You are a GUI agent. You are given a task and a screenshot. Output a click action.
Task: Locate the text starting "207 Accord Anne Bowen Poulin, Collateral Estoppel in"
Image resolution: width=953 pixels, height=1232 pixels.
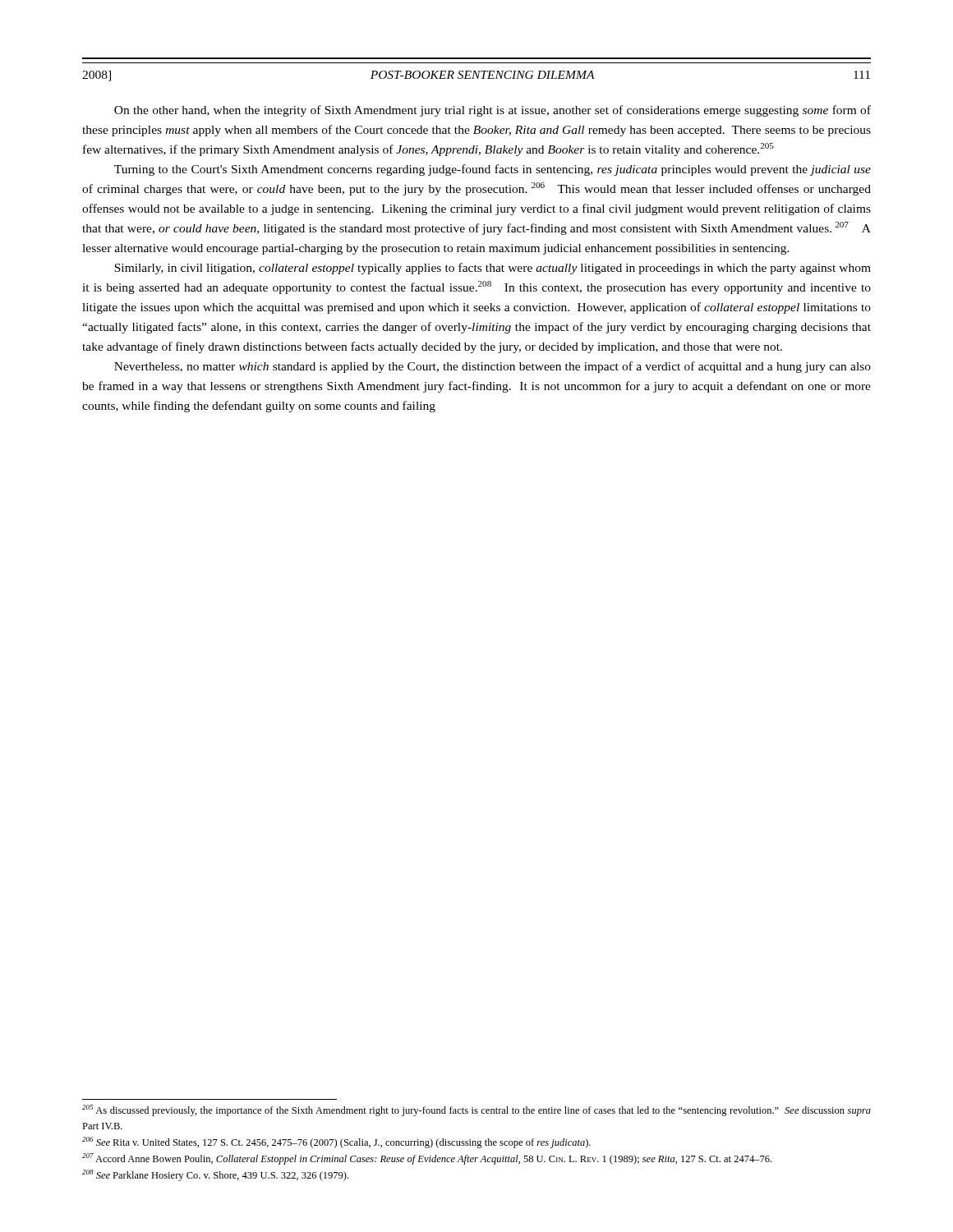pyautogui.click(x=427, y=1158)
